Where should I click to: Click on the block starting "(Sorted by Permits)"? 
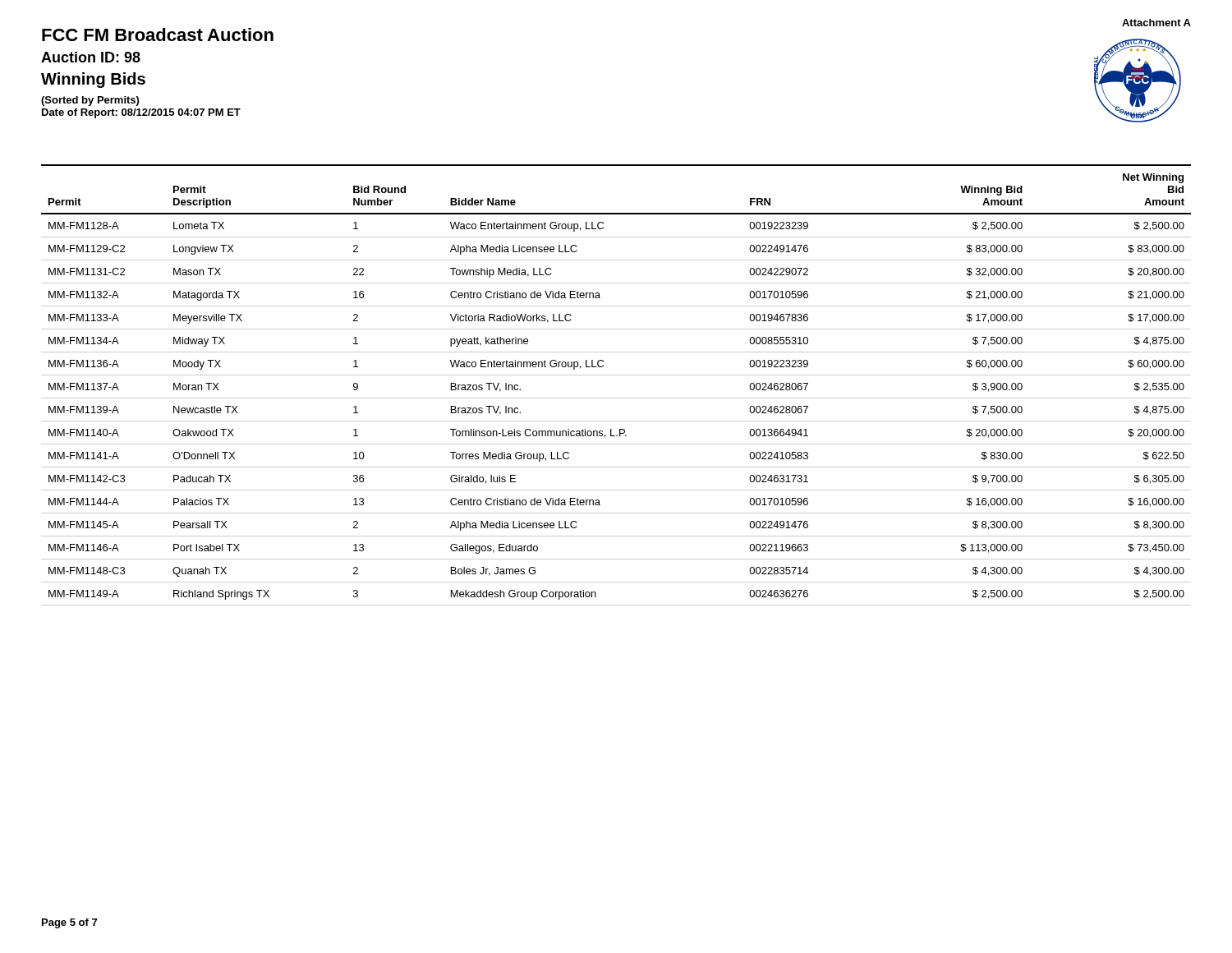(90, 100)
